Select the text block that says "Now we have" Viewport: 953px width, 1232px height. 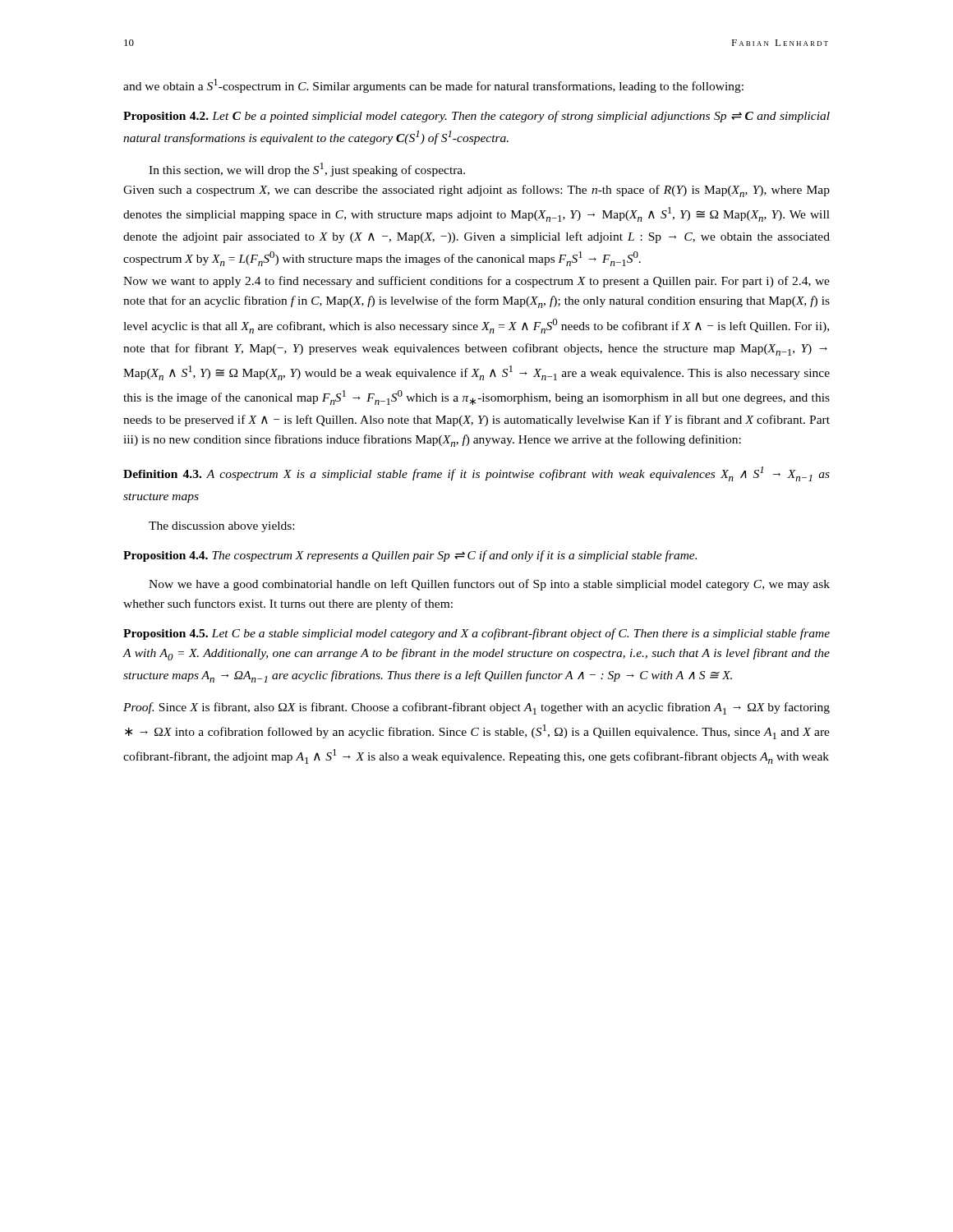tap(476, 594)
